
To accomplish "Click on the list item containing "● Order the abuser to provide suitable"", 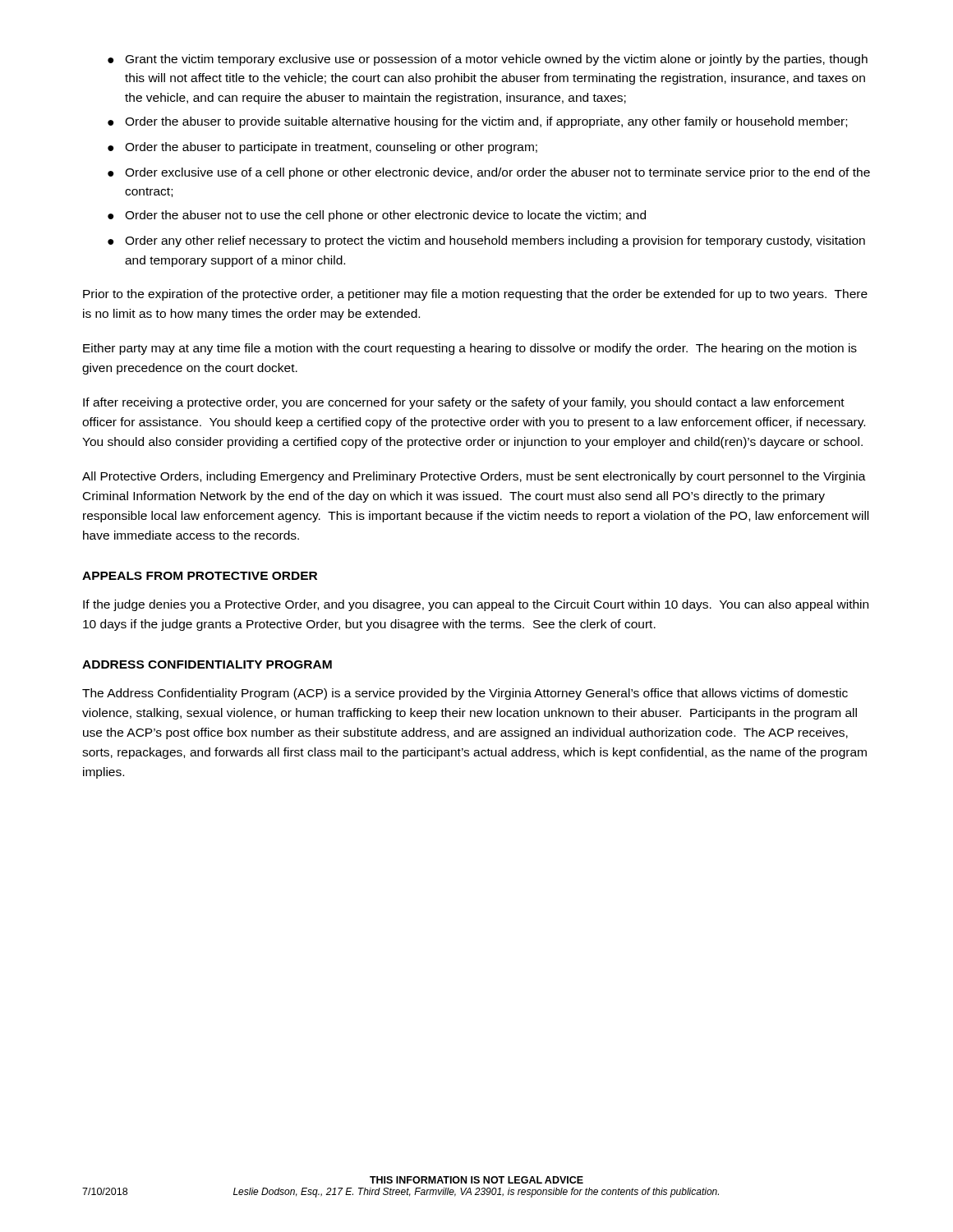I will pos(489,122).
